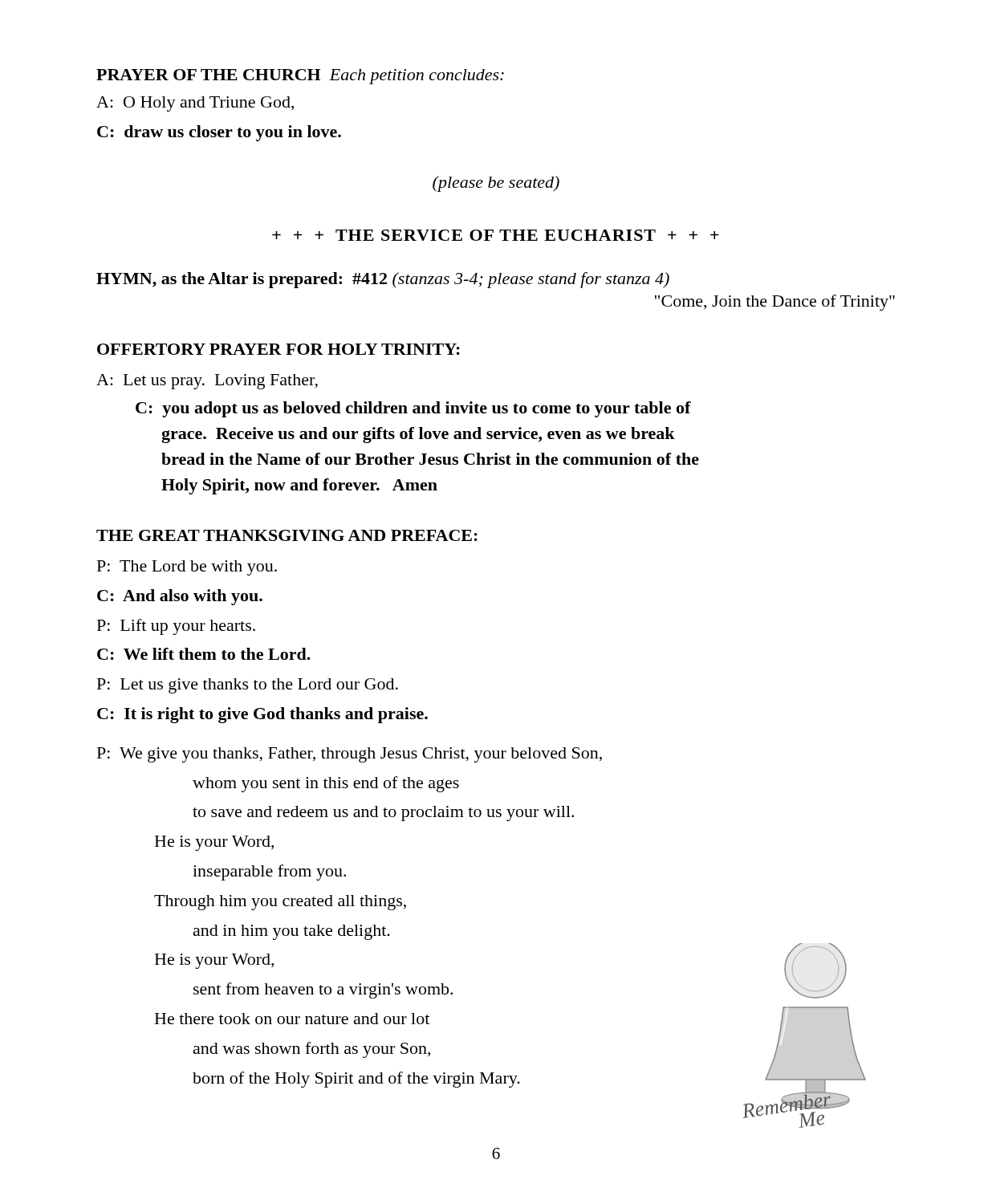This screenshot has height=1204, width=992.
Task: Point to "A: Let us pray. Loving Father,"
Action: [207, 379]
